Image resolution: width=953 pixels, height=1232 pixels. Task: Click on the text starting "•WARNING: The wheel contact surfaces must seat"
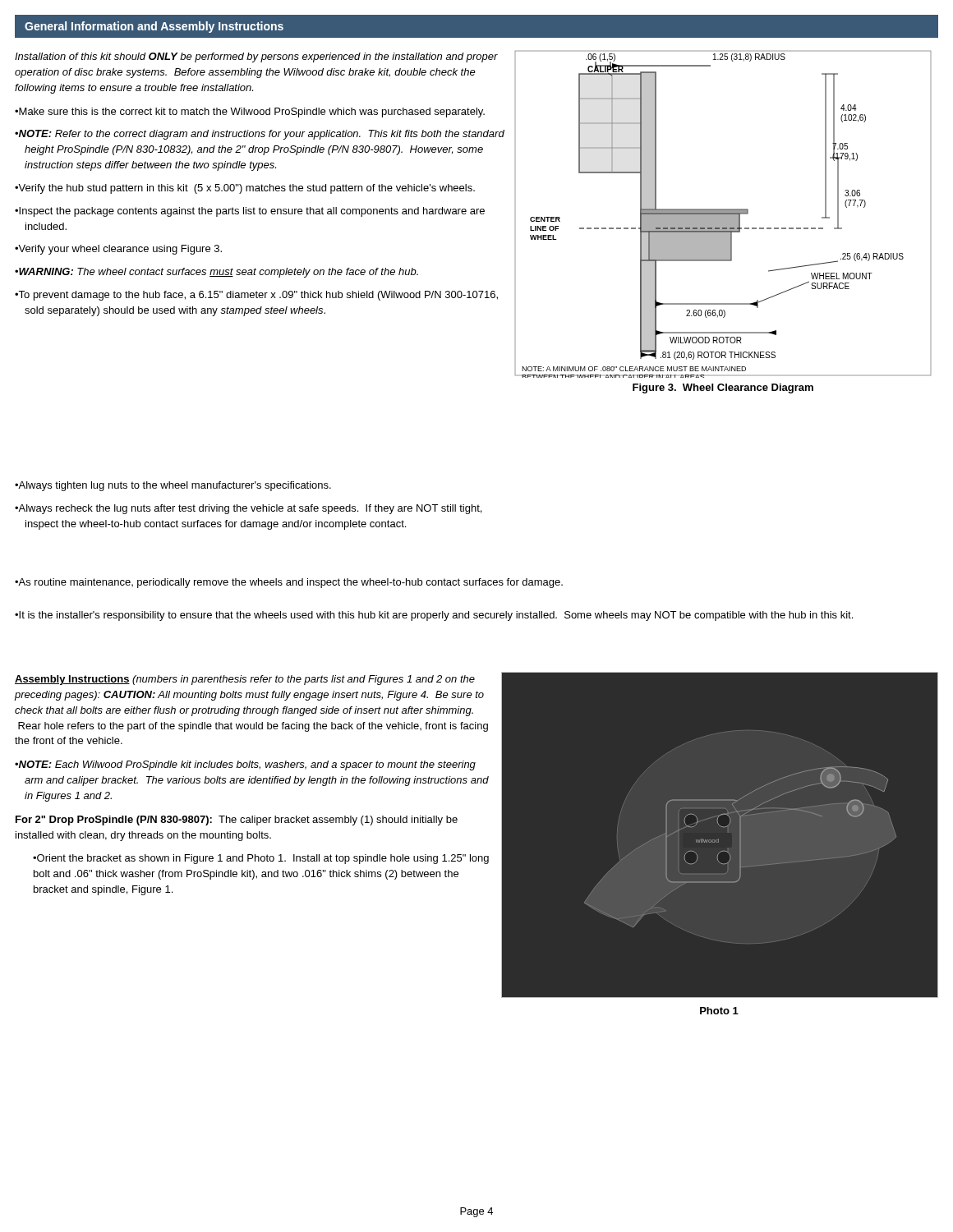(217, 272)
